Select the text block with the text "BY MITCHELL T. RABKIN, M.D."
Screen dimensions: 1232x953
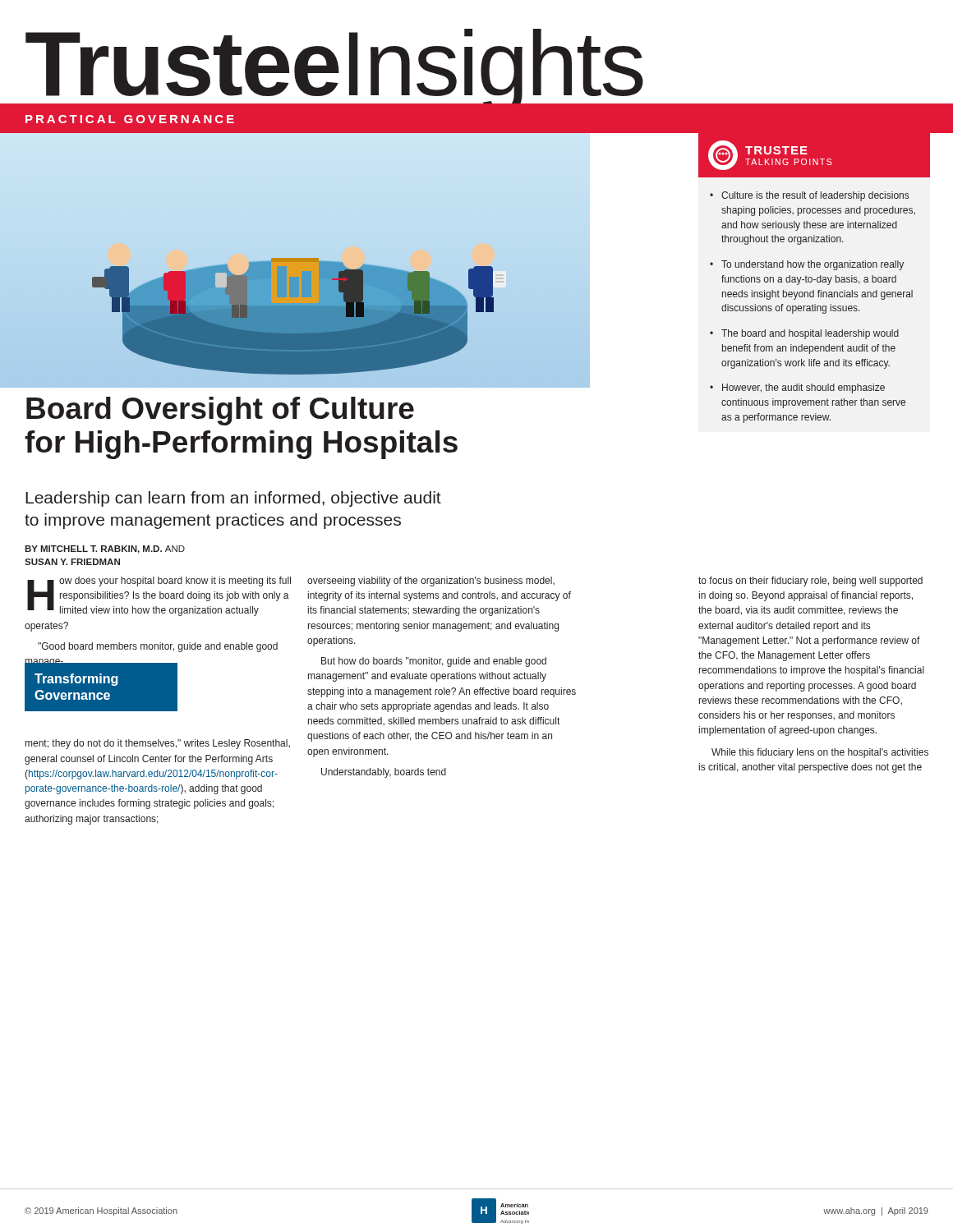[105, 549]
